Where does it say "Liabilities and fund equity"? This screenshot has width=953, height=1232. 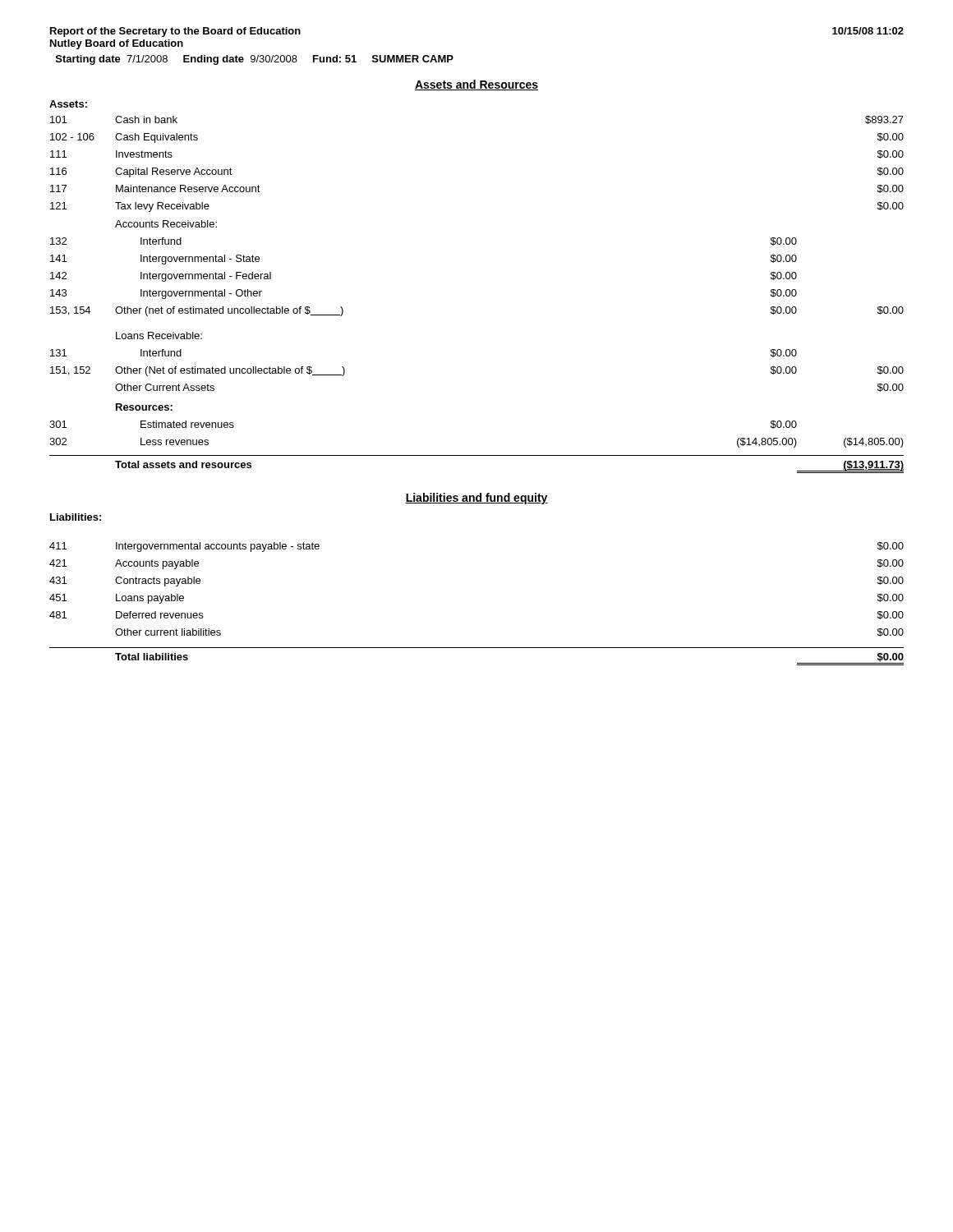tap(476, 498)
